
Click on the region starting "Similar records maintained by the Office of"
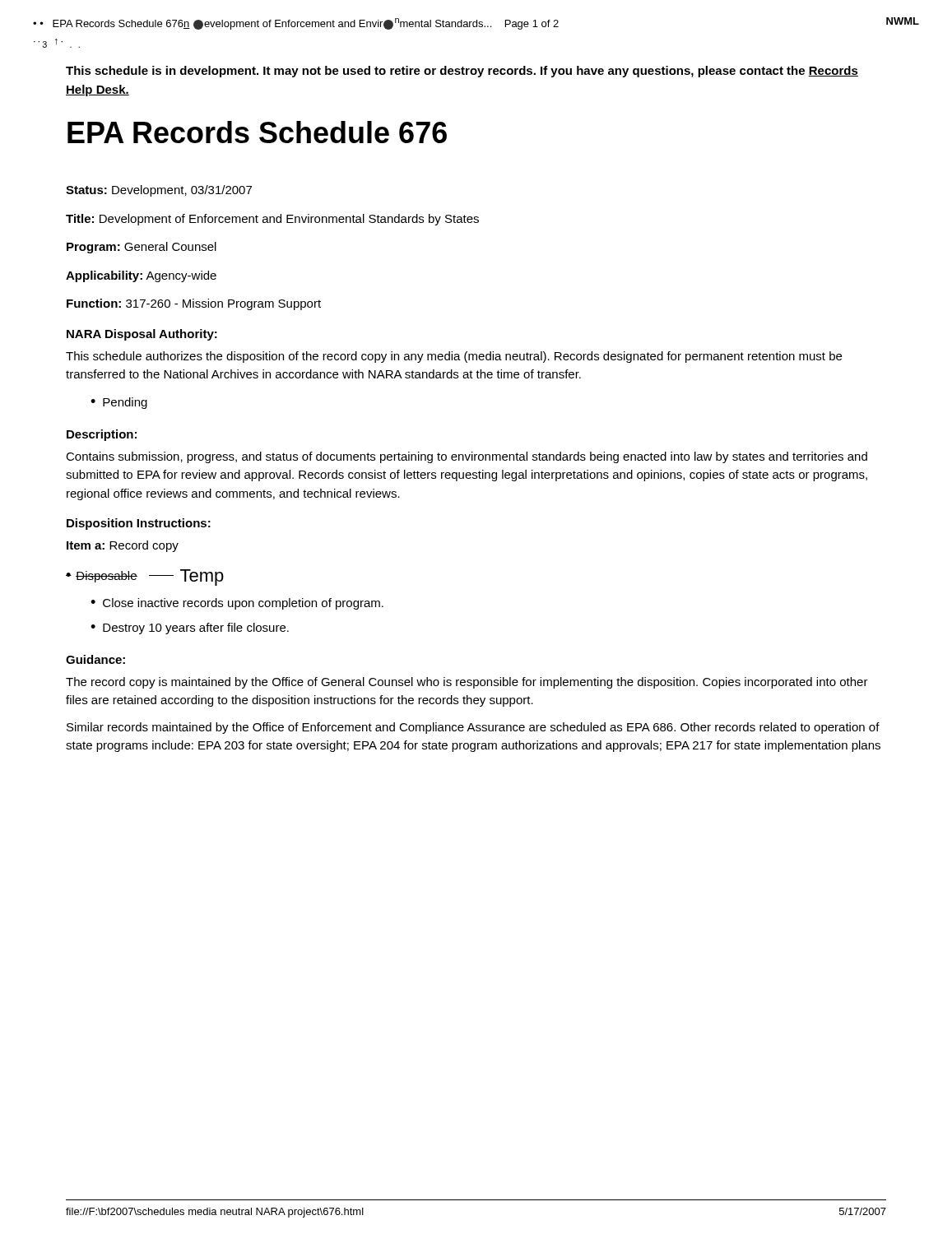coord(473,736)
